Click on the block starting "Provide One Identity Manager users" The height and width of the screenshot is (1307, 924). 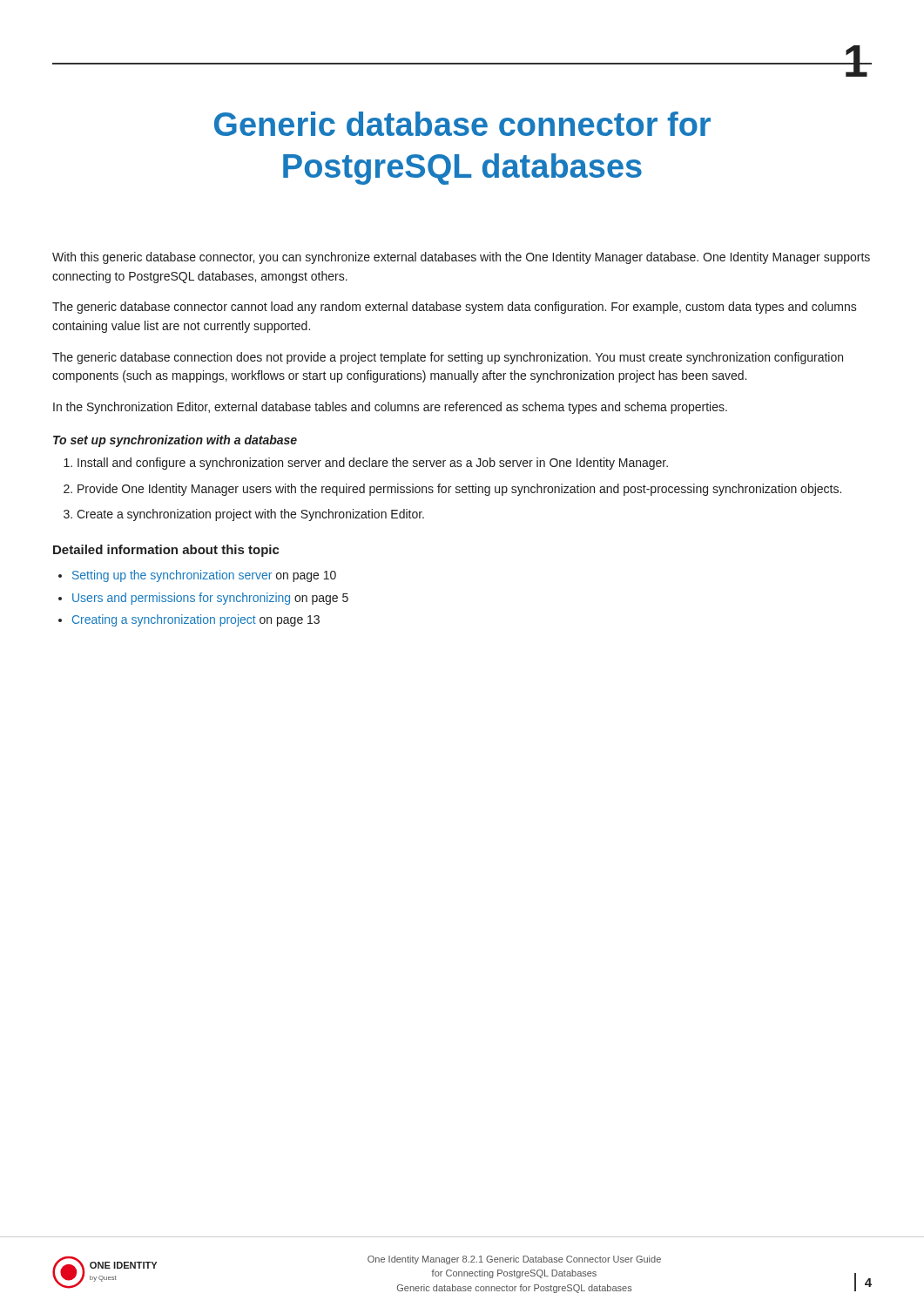point(460,488)
